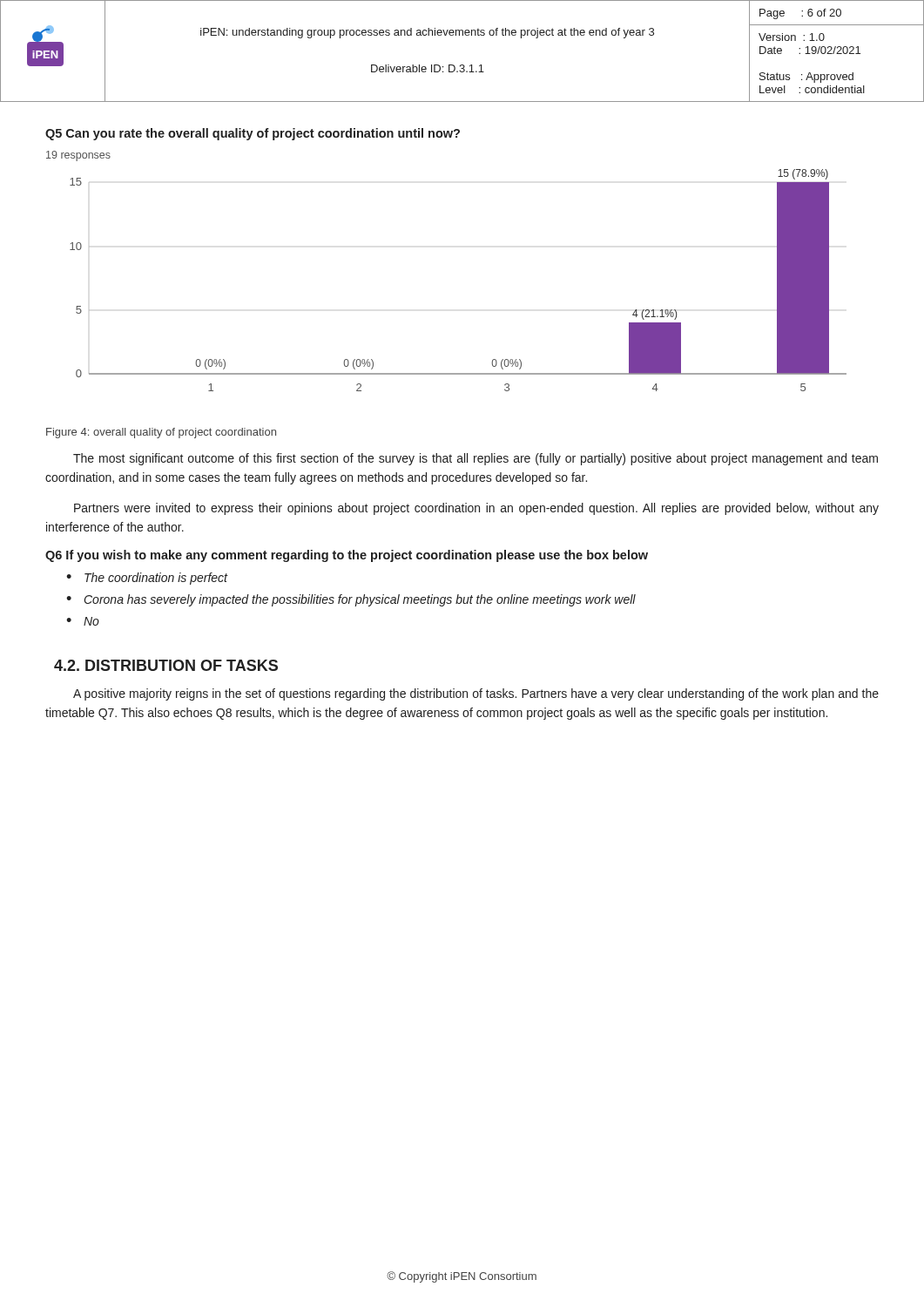The height and width of the screenshot is (1307, 924).
Task: Click on the section header containing "4.2. DISTRIBUTION OF TASKS"
Action: pos(162,665)
